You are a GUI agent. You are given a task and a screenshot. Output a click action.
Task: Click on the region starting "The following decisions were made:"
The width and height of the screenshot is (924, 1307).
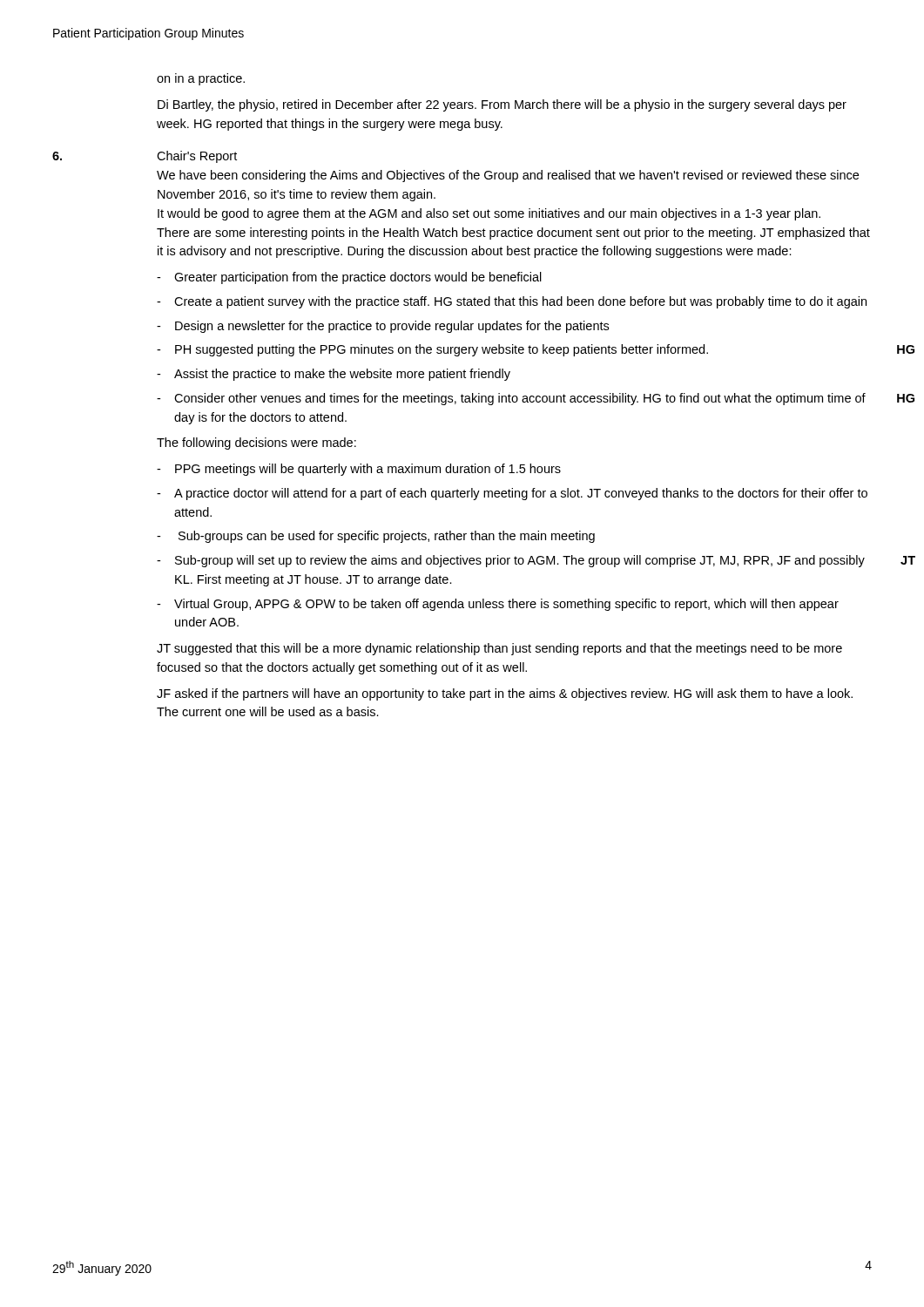[x=256, y=444]
